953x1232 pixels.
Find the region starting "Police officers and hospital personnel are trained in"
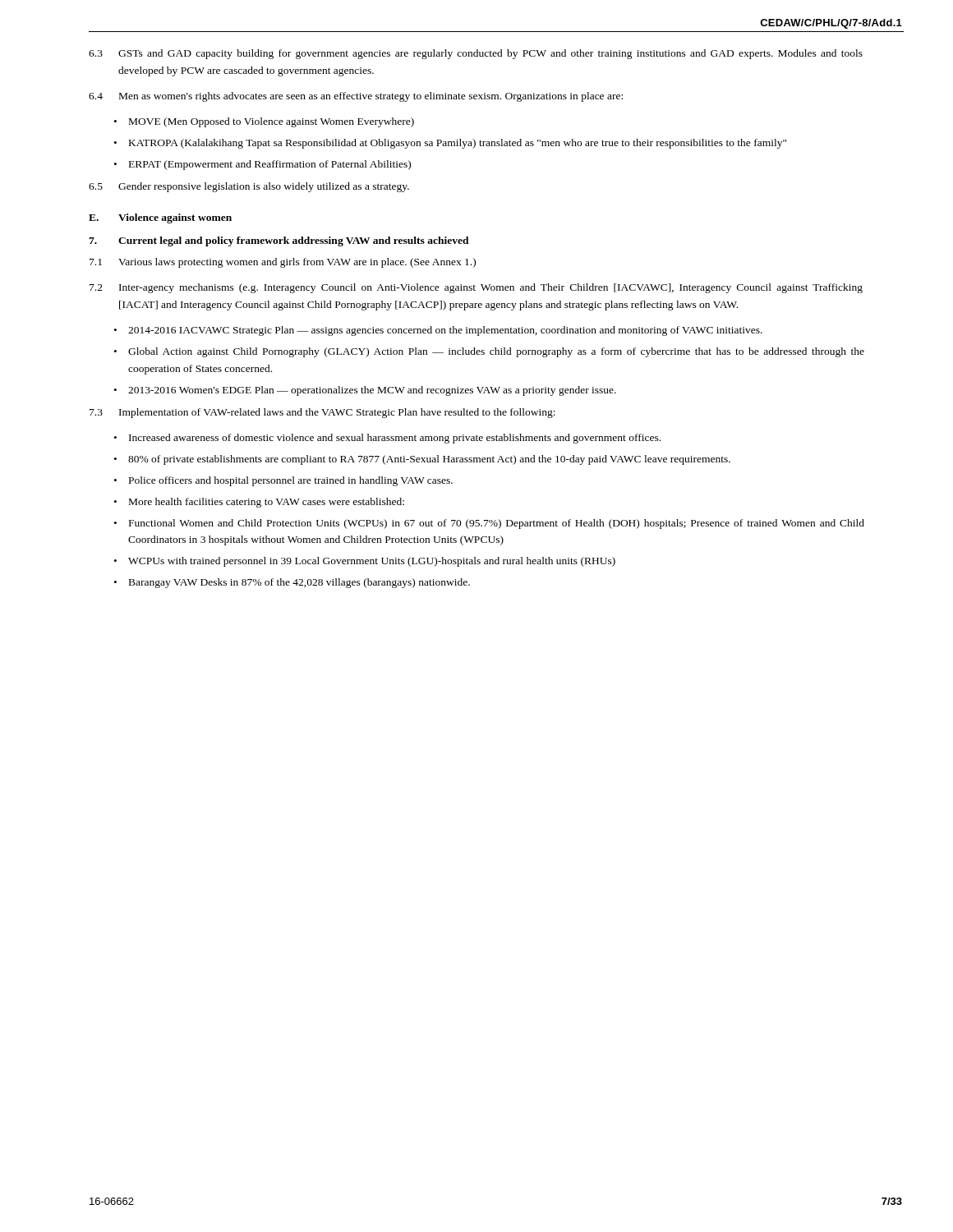[x=291, y=480]
